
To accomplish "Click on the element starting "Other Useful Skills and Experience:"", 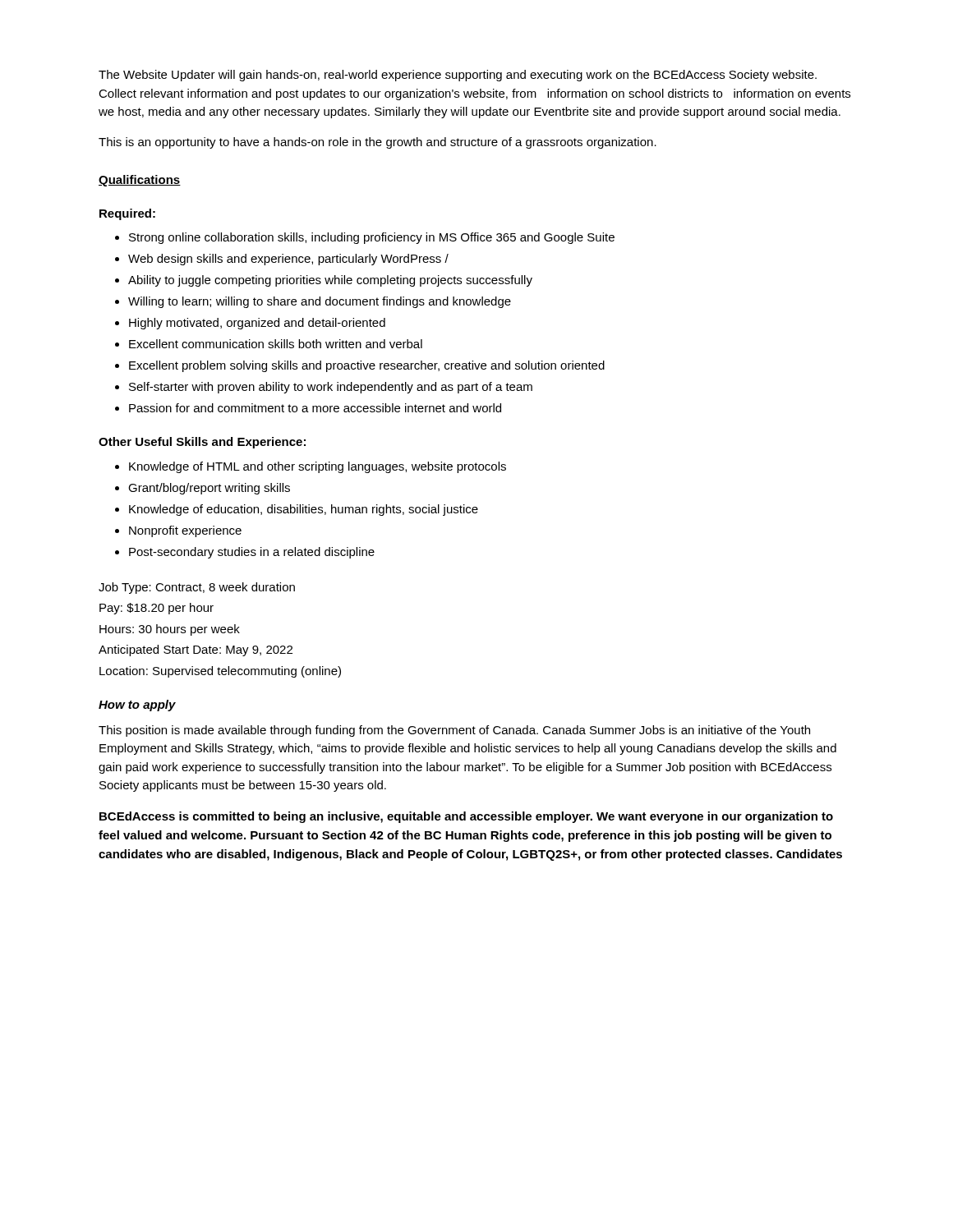I will pyautogui.click(x=202, y=443).
